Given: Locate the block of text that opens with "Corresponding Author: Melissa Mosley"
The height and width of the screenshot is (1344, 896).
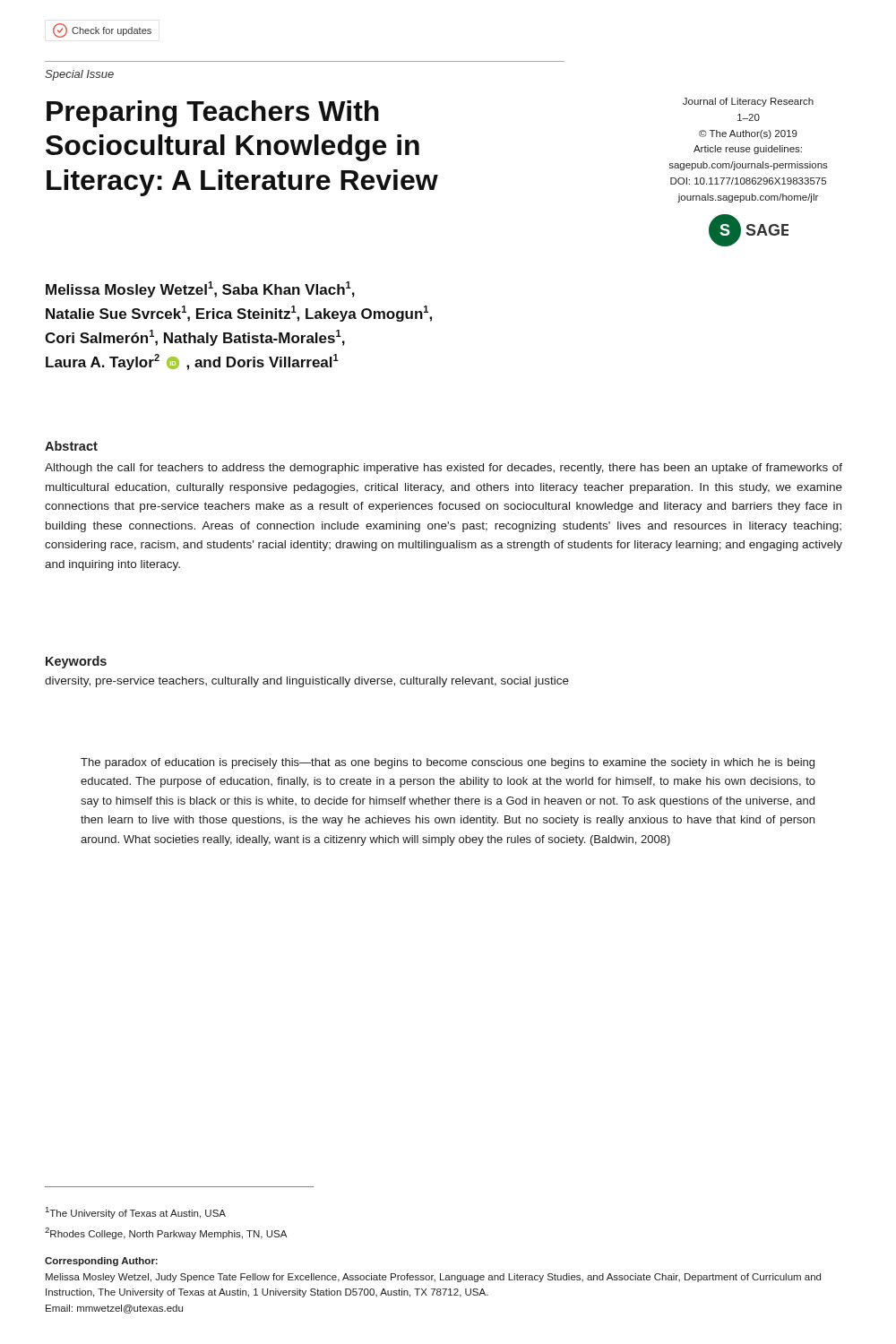Looking at the screenshot, I should click(444, 1285).
